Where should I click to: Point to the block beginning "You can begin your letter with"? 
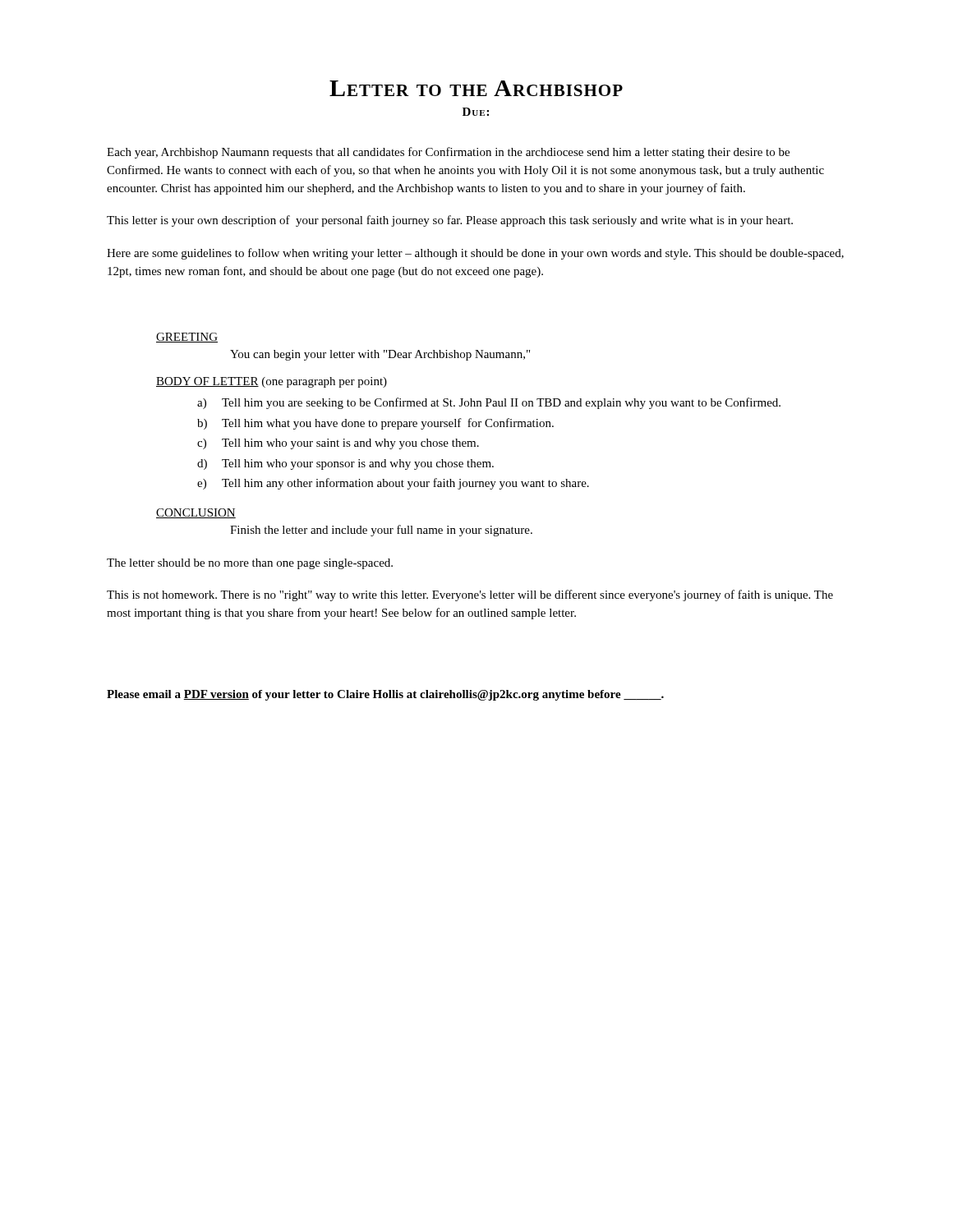(x=380, y=354)
